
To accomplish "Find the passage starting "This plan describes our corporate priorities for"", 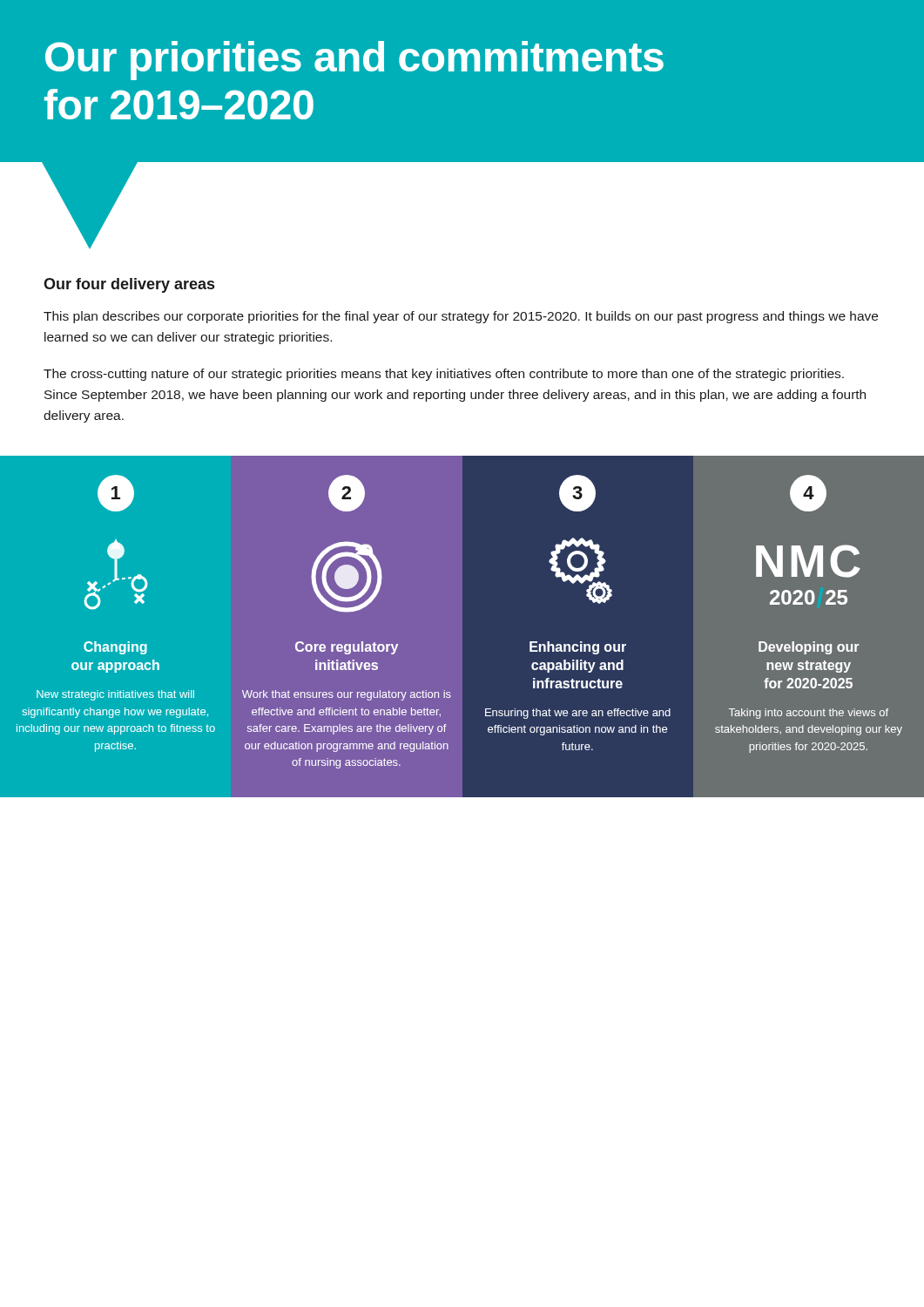I will tap(461, 327).
